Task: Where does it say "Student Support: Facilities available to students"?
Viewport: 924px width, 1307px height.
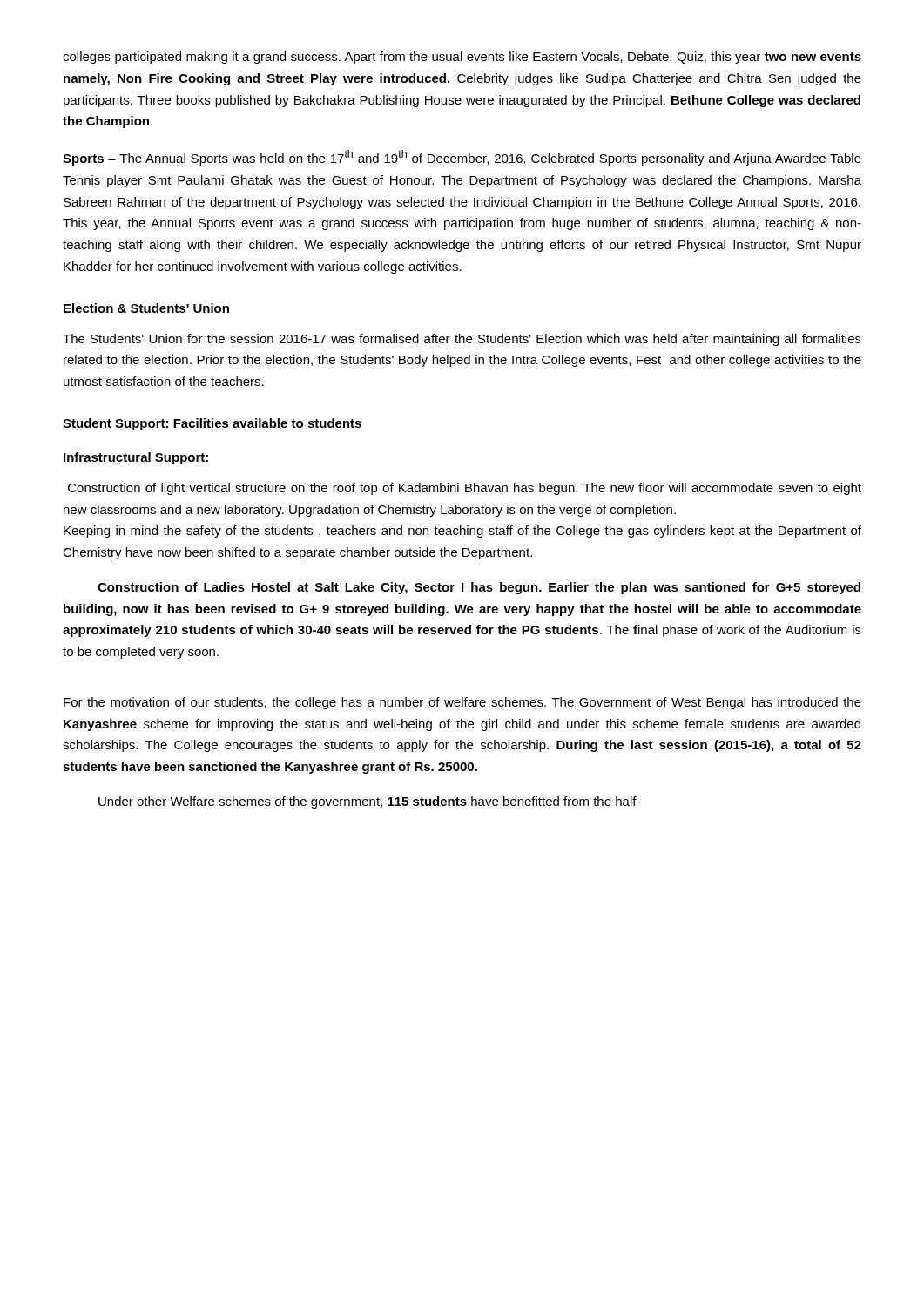Action: pyautogui.click(x=212, y=423)
